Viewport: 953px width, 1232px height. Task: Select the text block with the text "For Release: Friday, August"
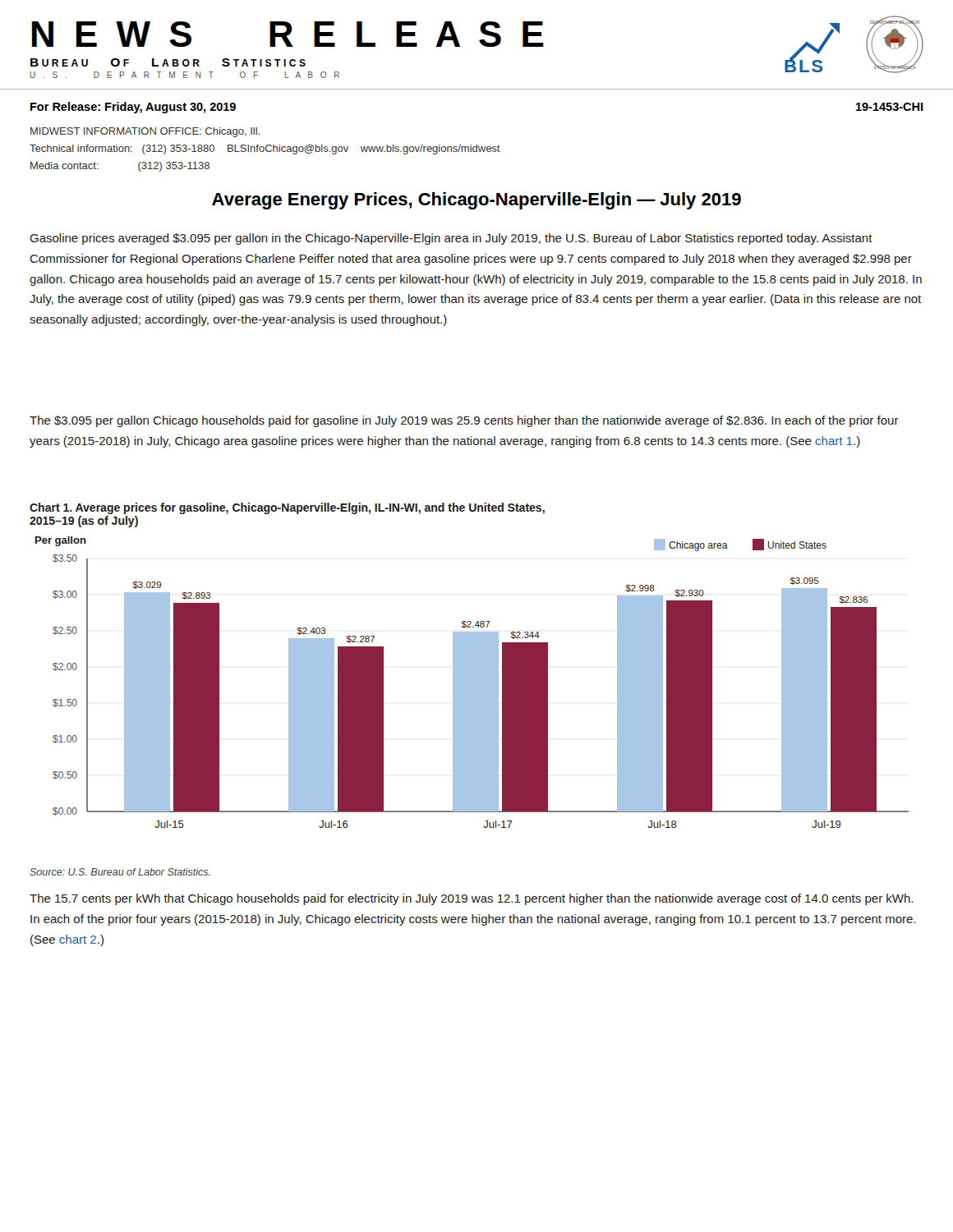pyautogui.click(x=133, y=107)
